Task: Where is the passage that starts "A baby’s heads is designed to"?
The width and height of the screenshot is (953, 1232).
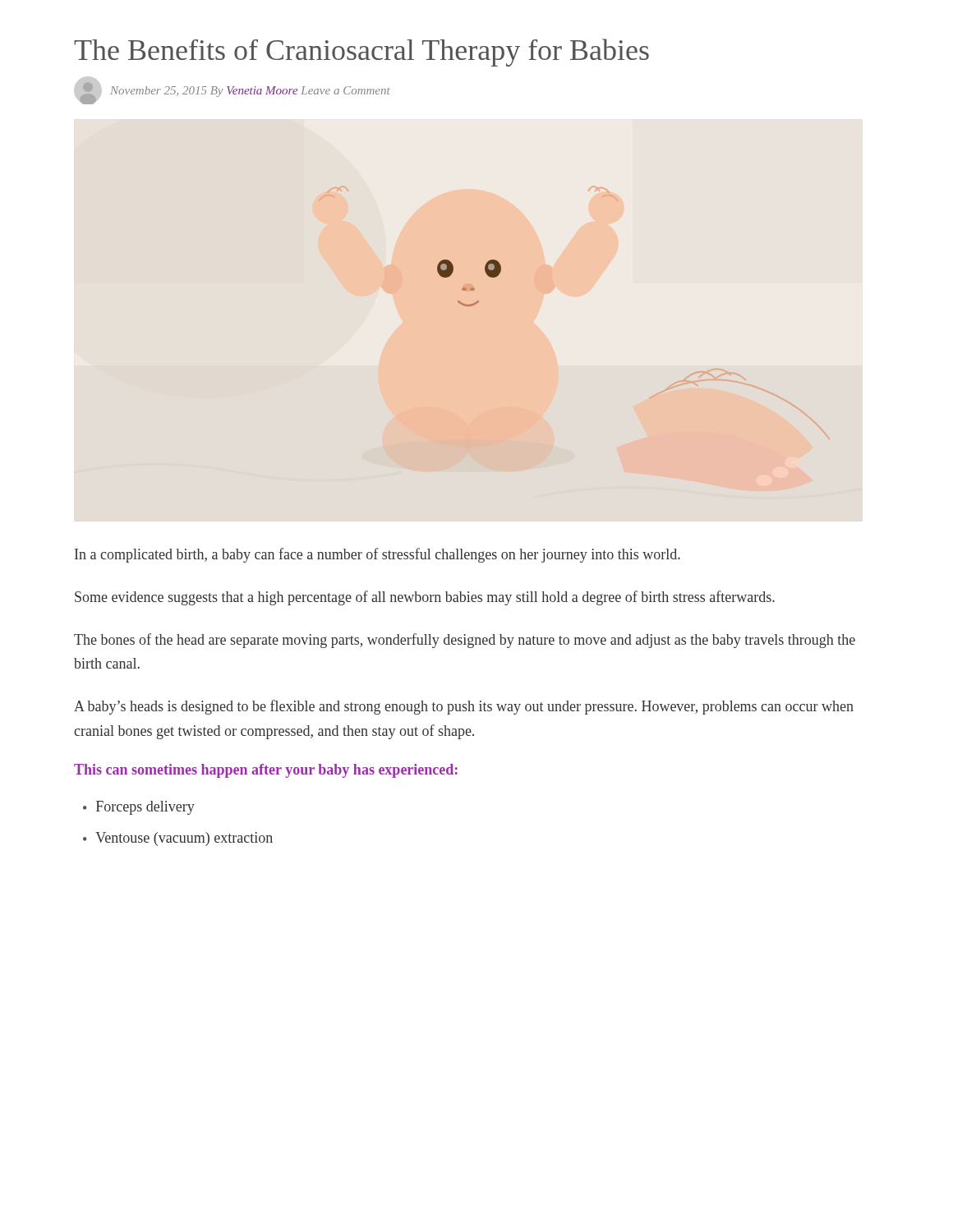Action: point(464,719)
